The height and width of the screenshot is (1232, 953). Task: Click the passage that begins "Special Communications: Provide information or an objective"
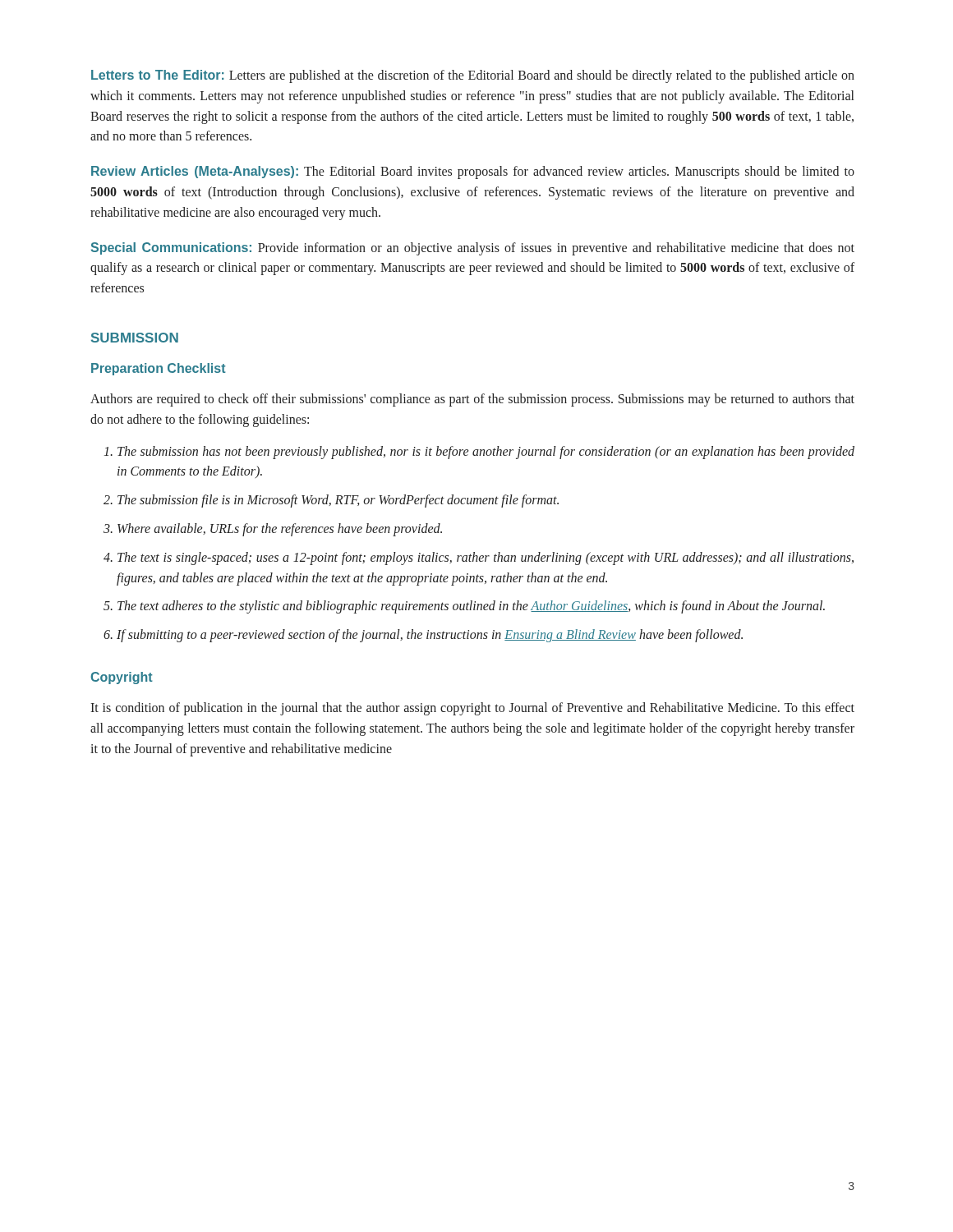click(472, 268)
